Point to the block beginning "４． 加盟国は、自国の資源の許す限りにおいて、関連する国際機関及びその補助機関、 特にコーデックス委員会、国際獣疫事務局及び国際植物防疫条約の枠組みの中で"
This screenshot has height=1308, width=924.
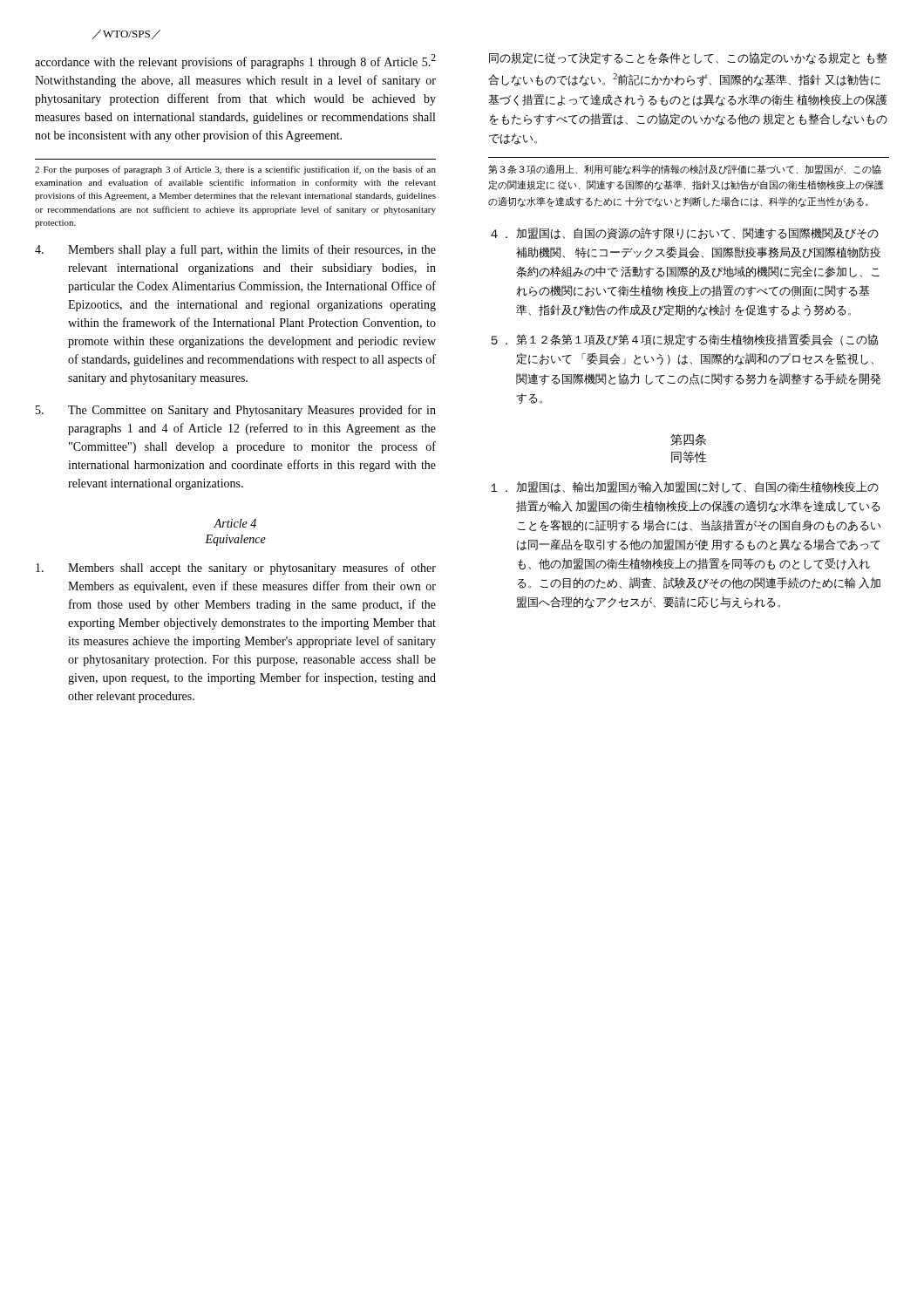(x=689, y=272)
